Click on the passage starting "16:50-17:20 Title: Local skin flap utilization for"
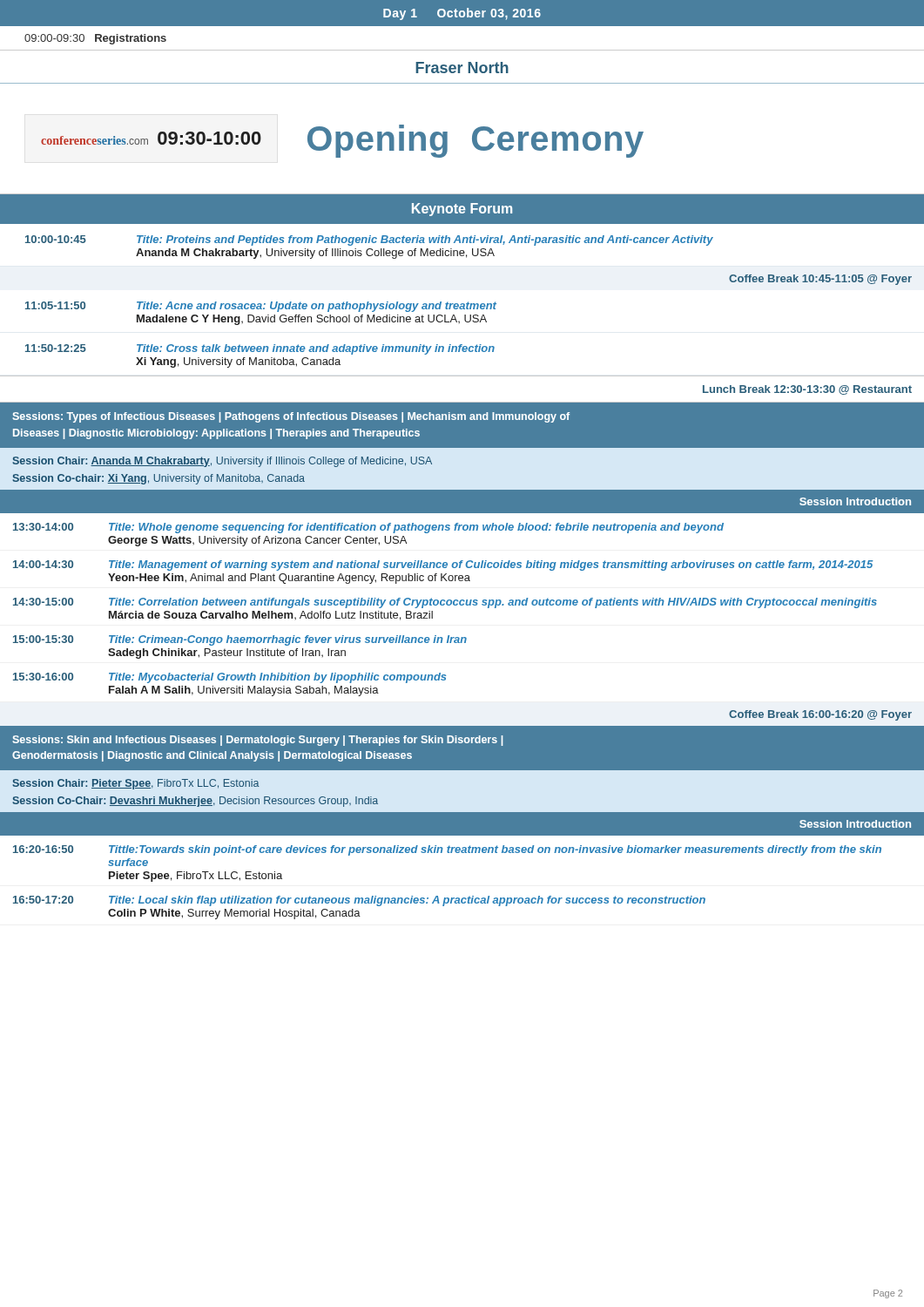The height and width of the screenshot is (1307, 924). point(462,906)
